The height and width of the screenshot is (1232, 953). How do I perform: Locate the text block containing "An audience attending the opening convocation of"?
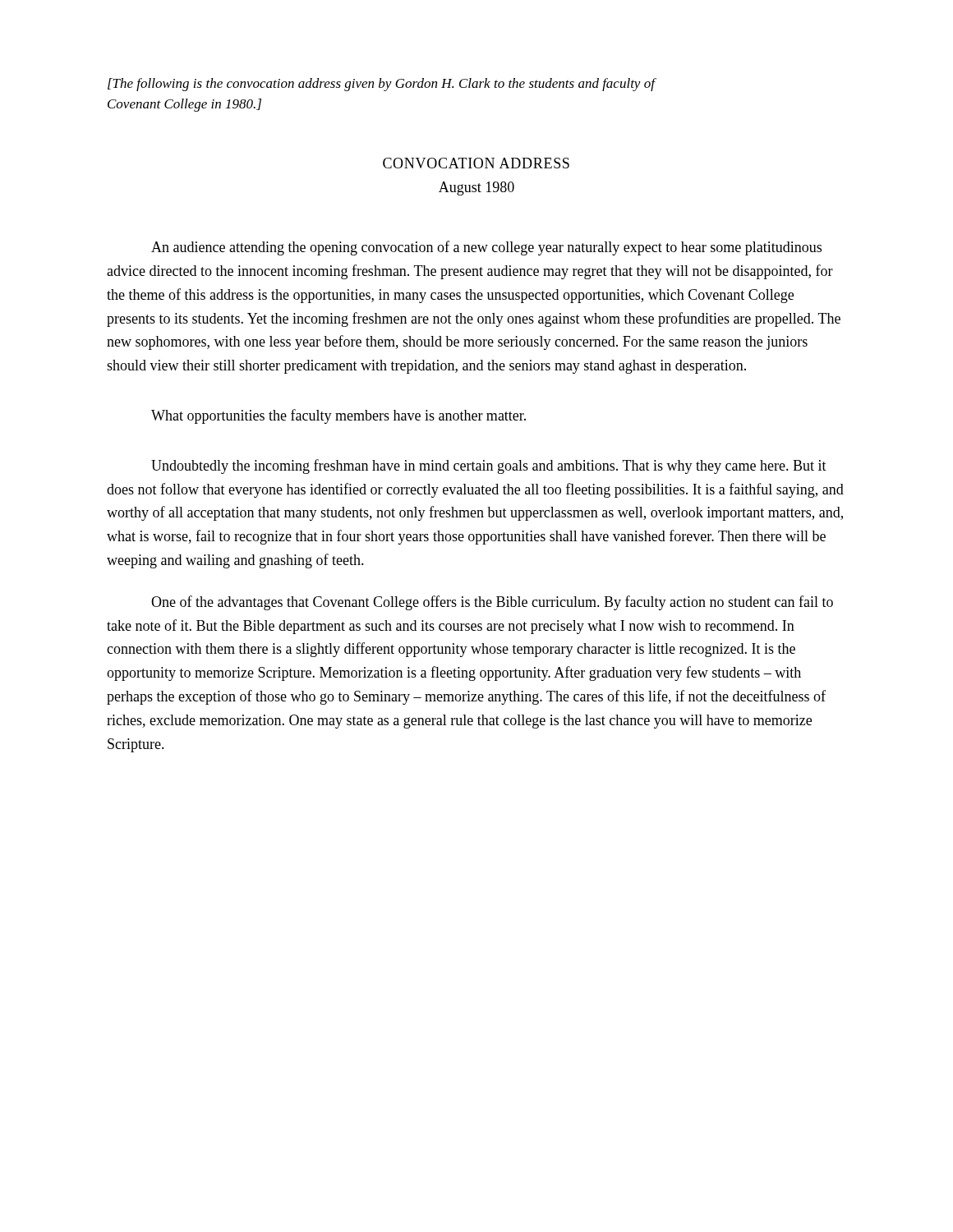(474, 307)
